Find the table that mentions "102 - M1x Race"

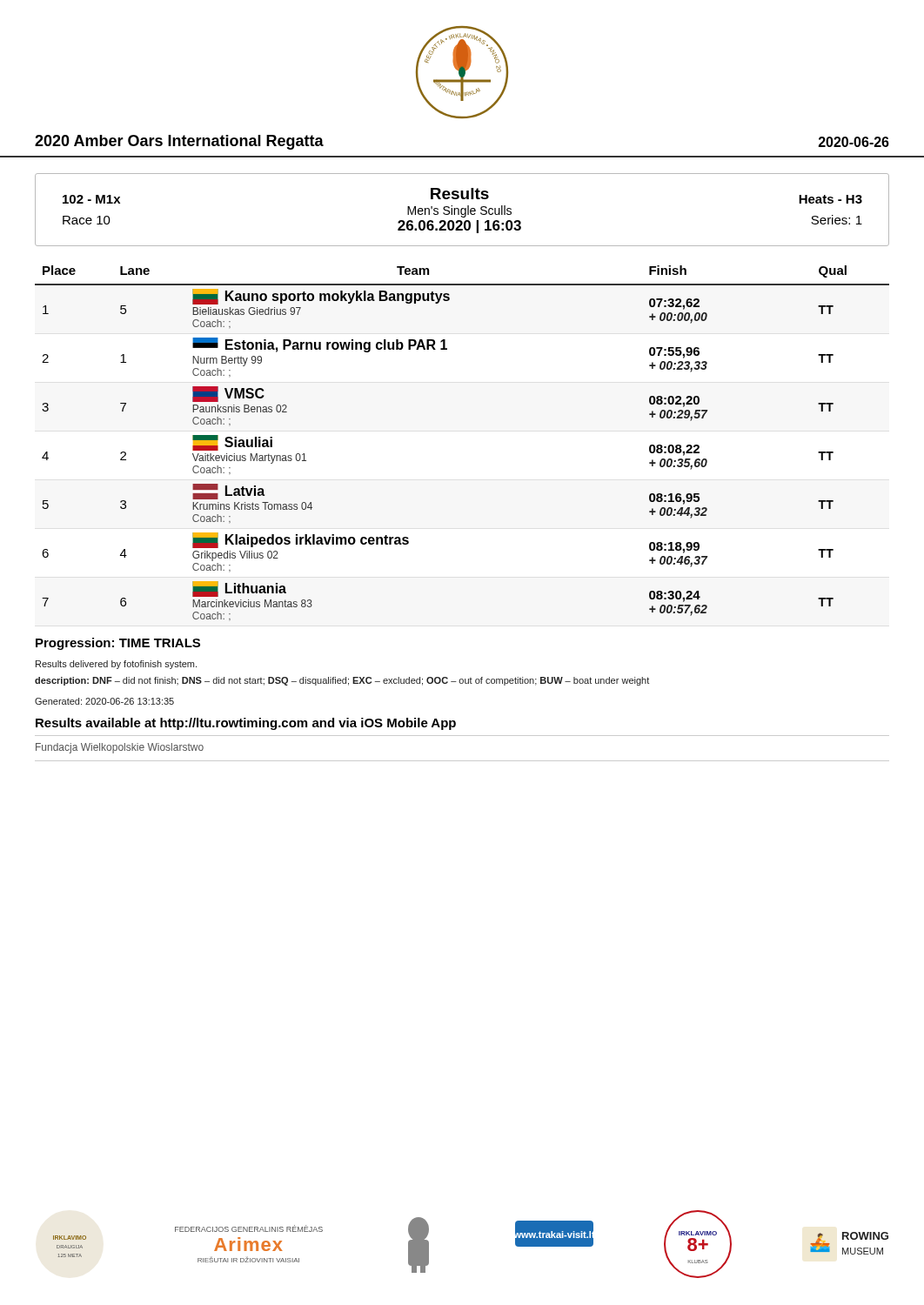[x=462, y=210]
